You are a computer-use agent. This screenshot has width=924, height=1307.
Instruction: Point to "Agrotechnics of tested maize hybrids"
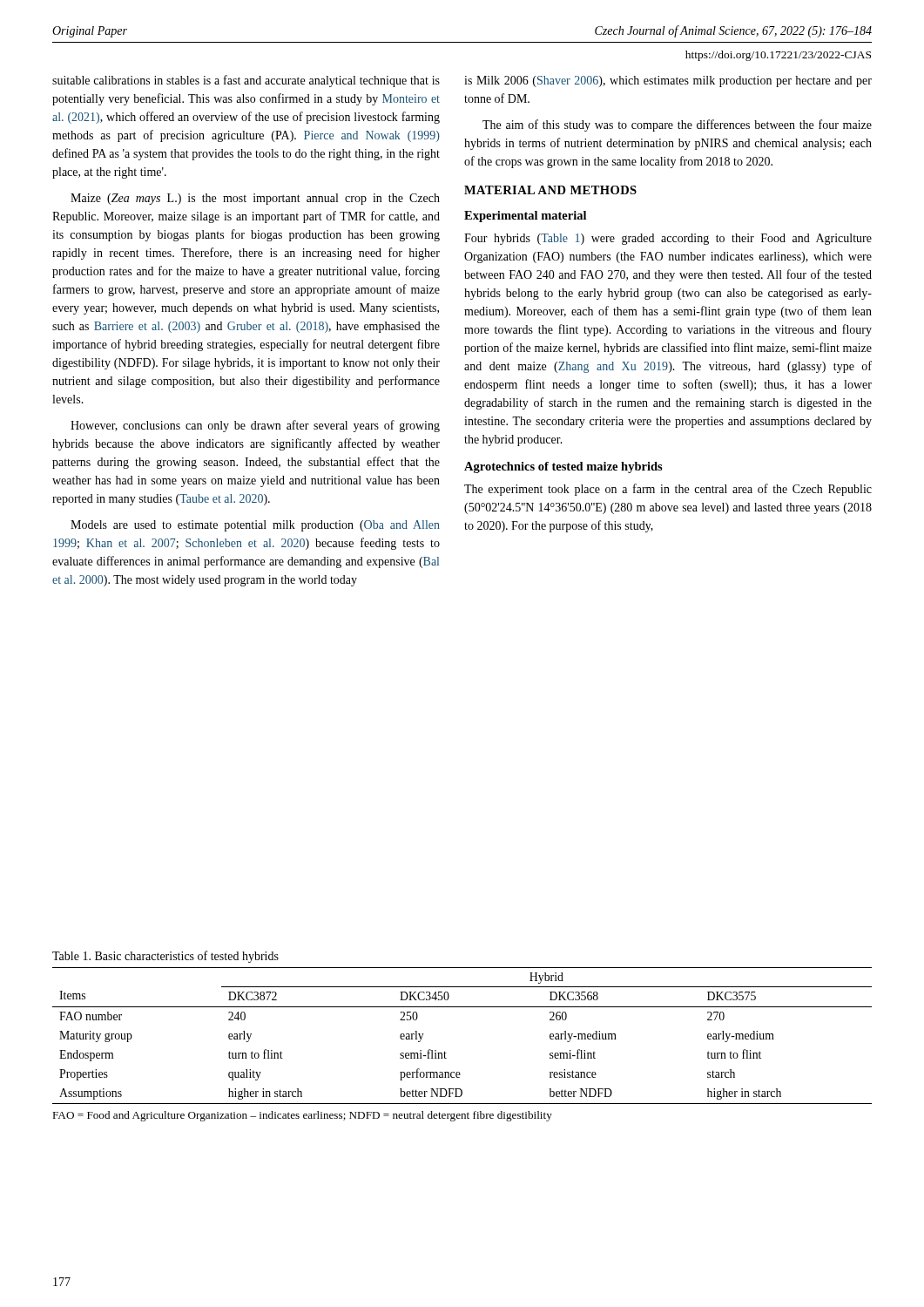coord(563,466)
